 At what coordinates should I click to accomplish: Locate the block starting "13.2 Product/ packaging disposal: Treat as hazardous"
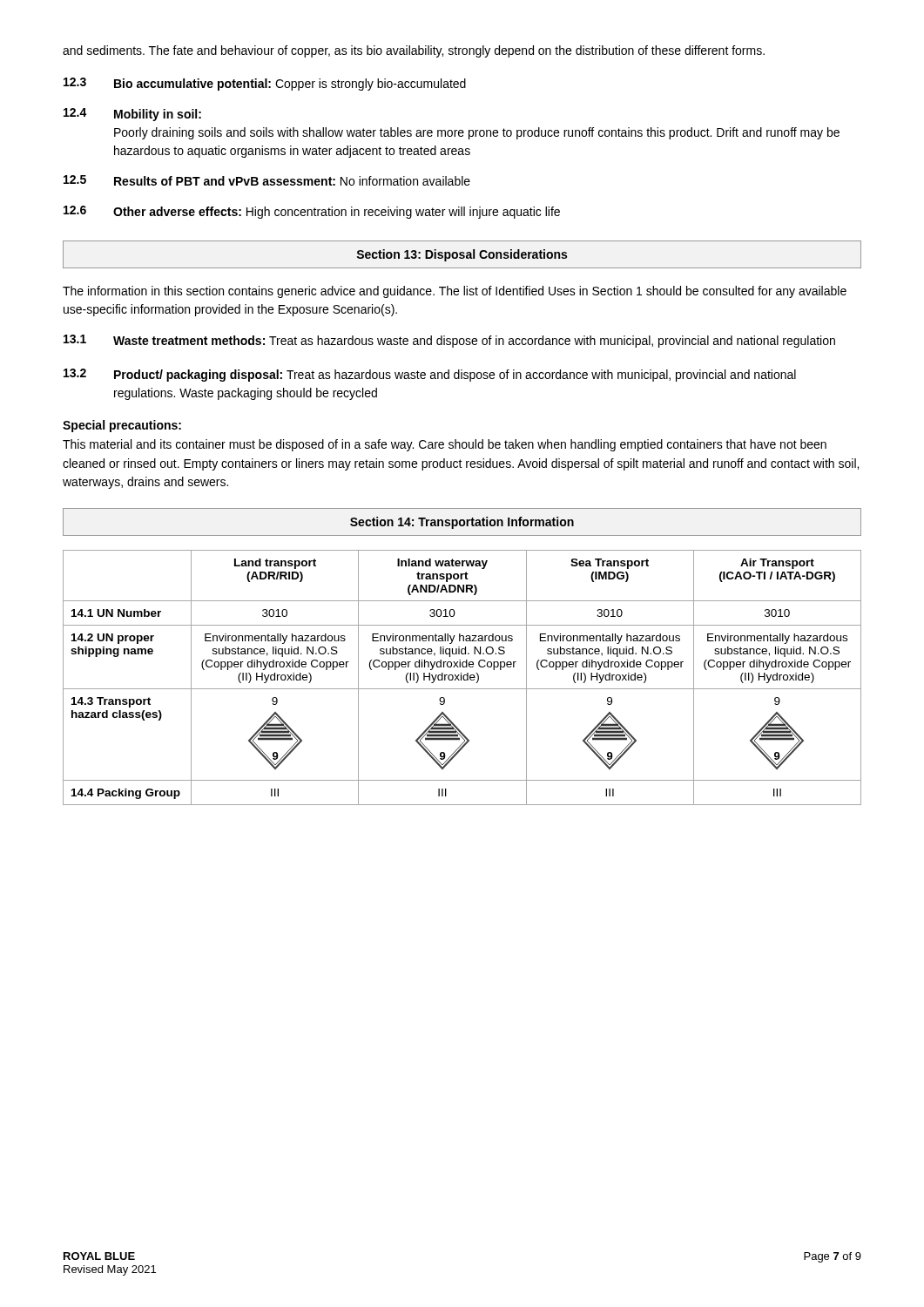pos(462,384)
